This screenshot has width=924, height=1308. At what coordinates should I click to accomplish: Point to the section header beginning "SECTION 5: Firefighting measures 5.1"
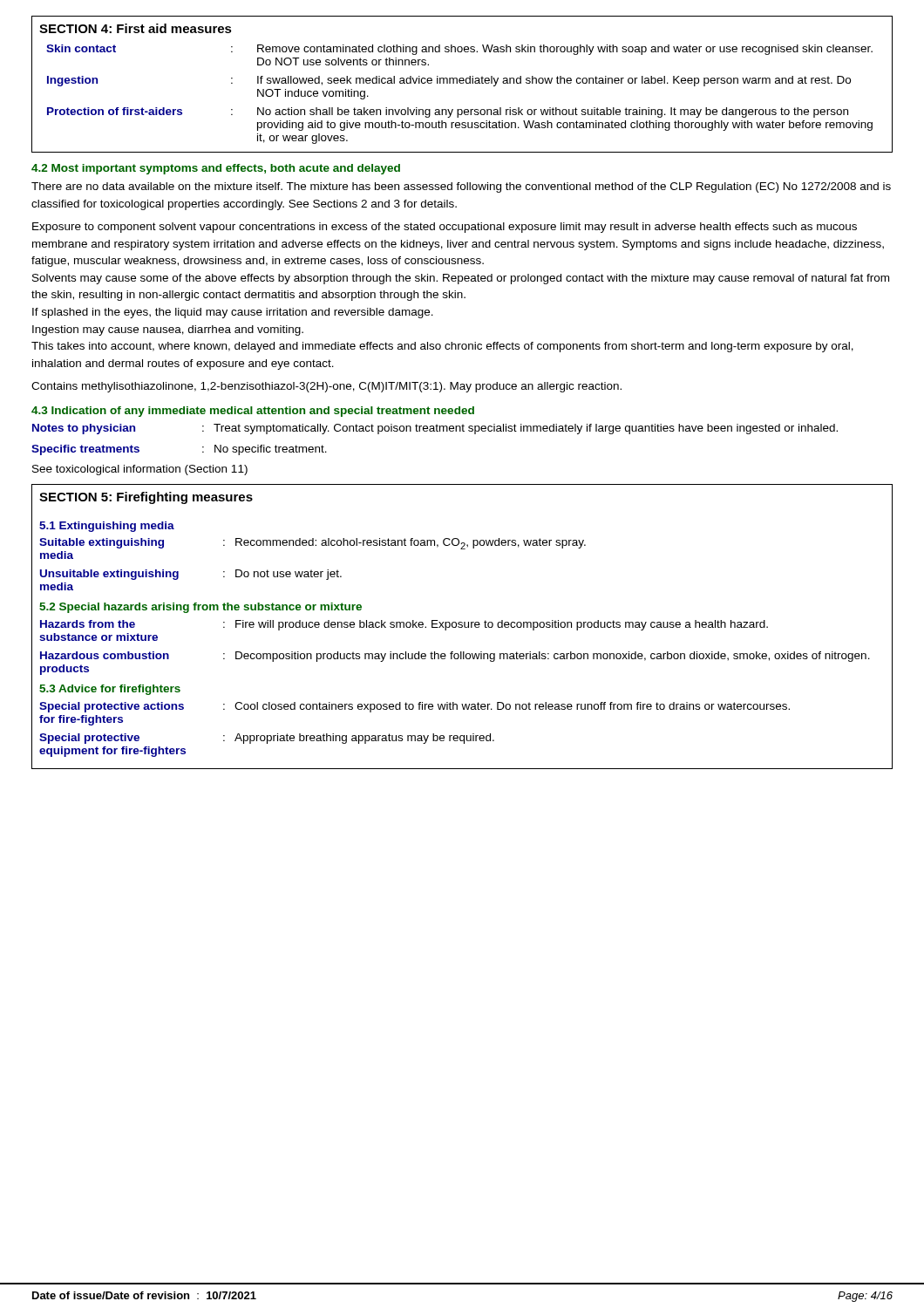tap(462, 626)
